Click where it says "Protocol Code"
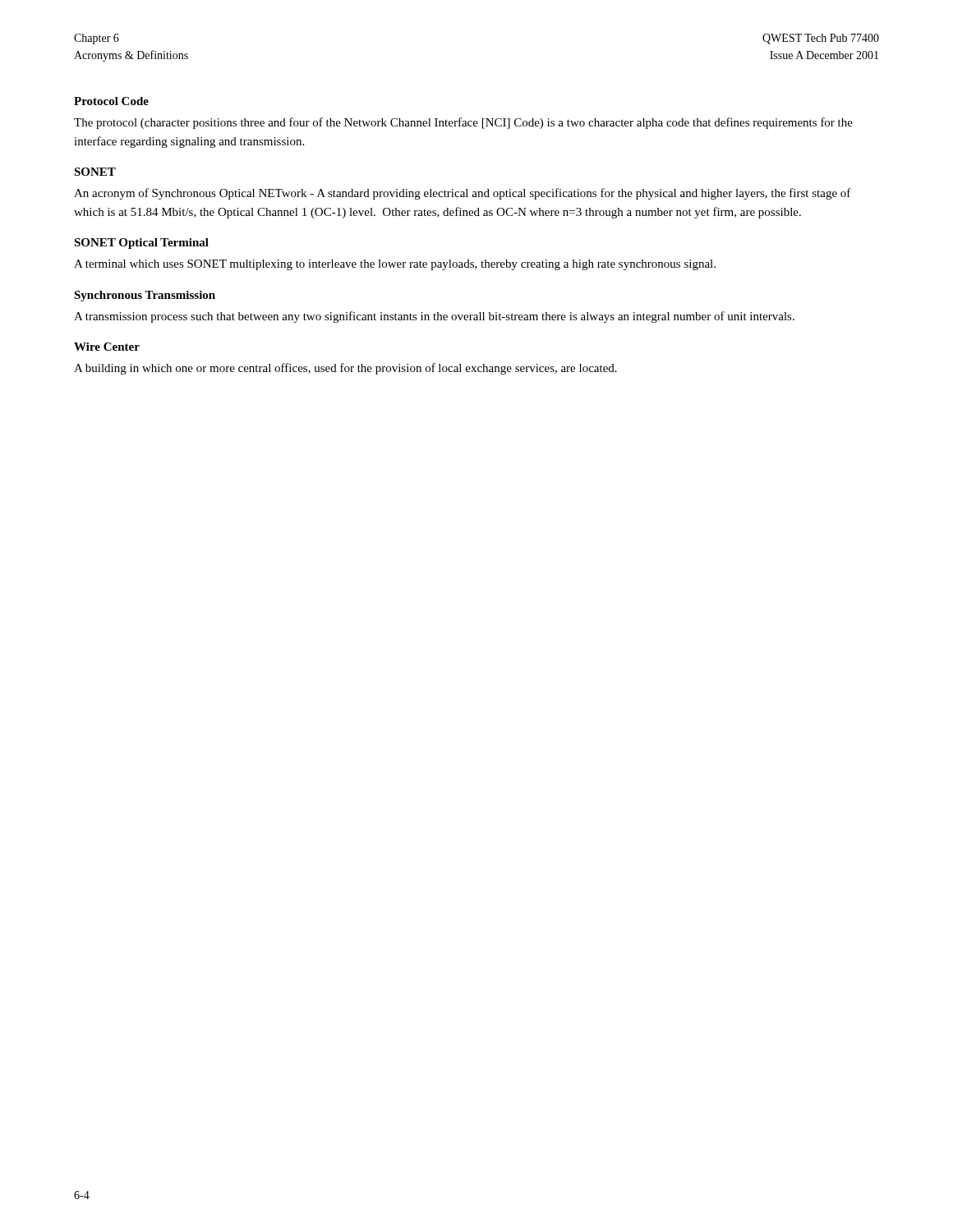953x1232 pixels. [x=111, y=101]
